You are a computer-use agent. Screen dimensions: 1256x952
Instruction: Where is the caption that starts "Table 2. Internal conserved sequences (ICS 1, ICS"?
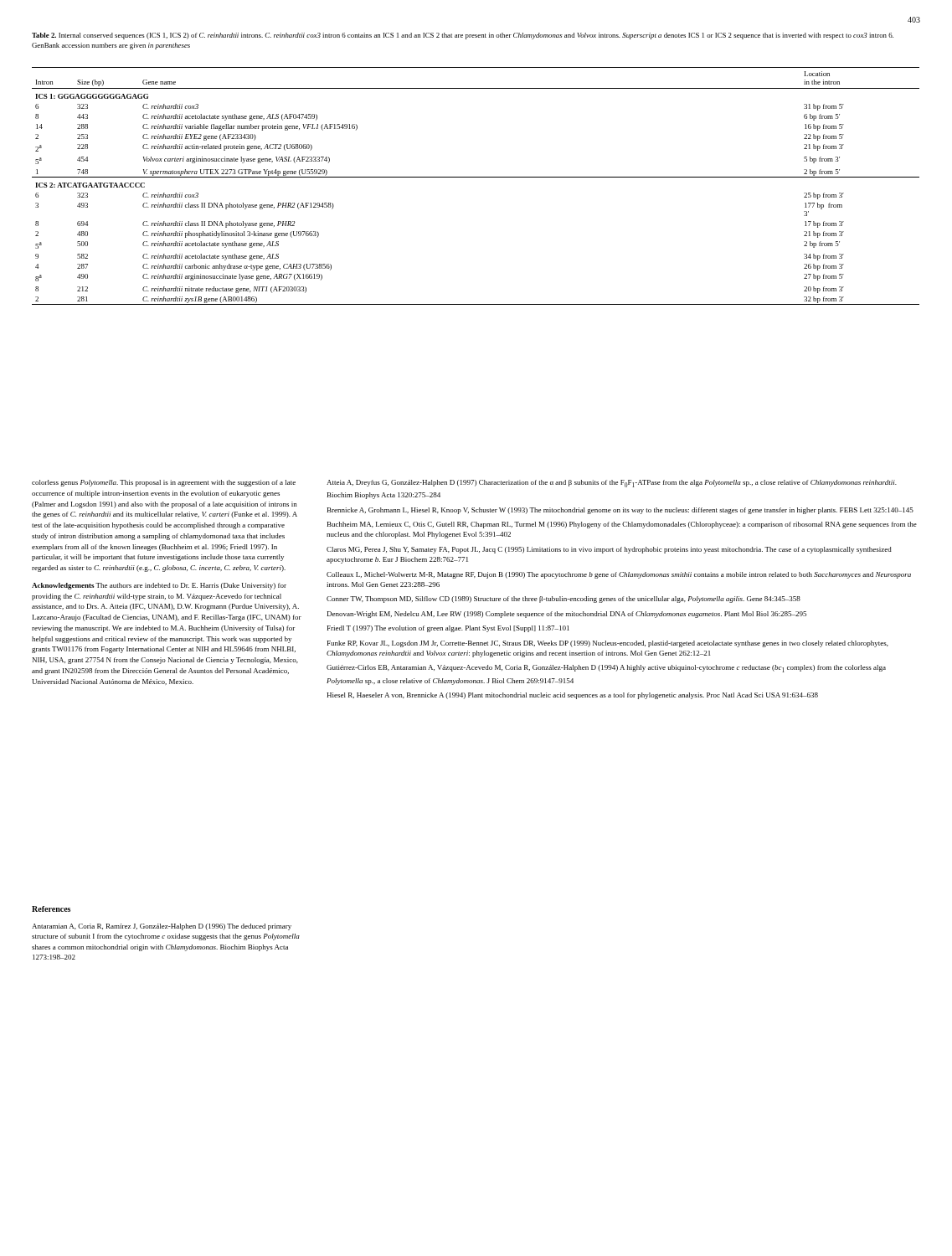pos(463,40)
